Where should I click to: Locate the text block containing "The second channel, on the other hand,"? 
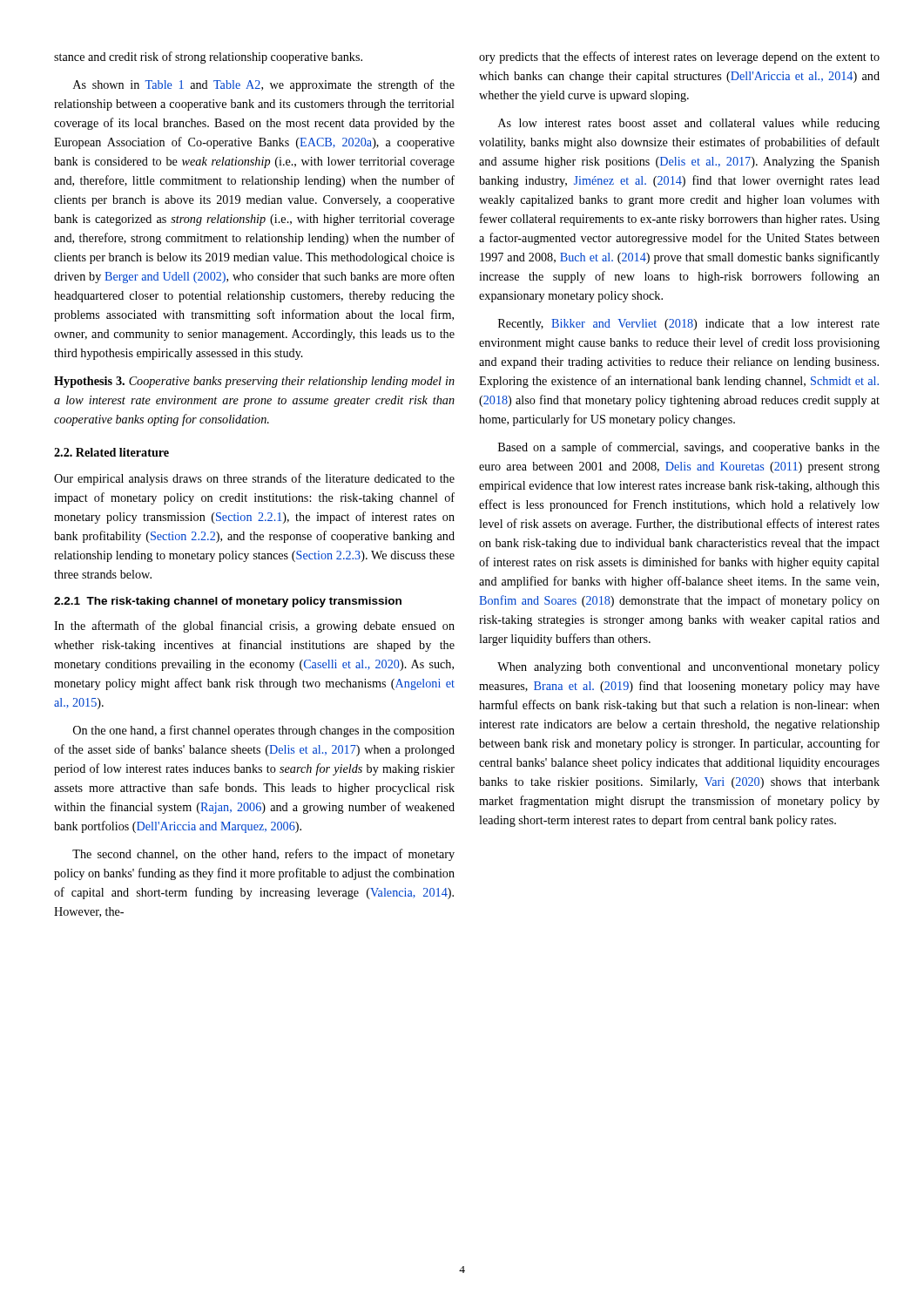pos(254,883)
